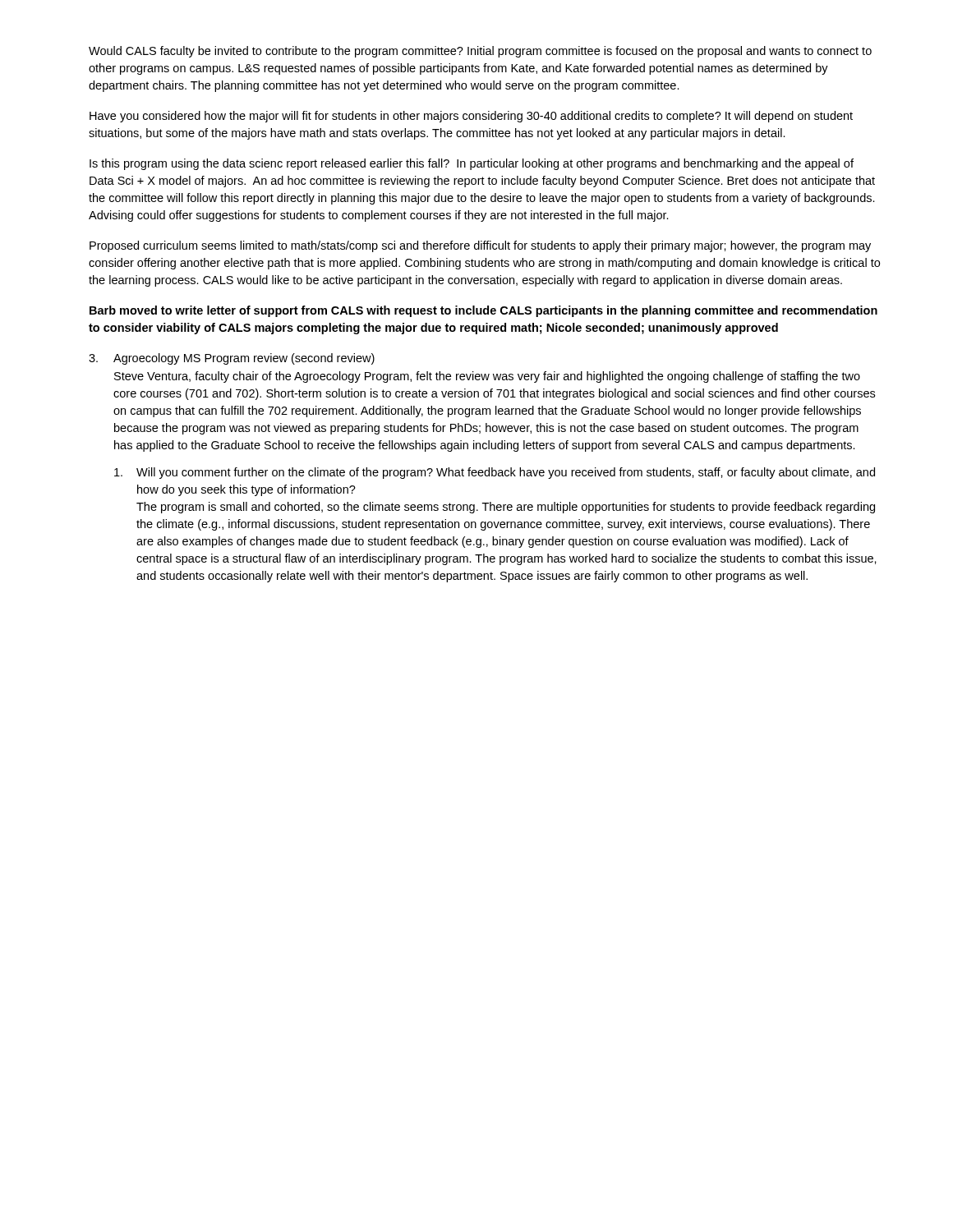The width and height of the screenshot is (953, 1232).
Task: Select the text block with the text "Would CALS faculty be invited to"
Action: point(480,68)
